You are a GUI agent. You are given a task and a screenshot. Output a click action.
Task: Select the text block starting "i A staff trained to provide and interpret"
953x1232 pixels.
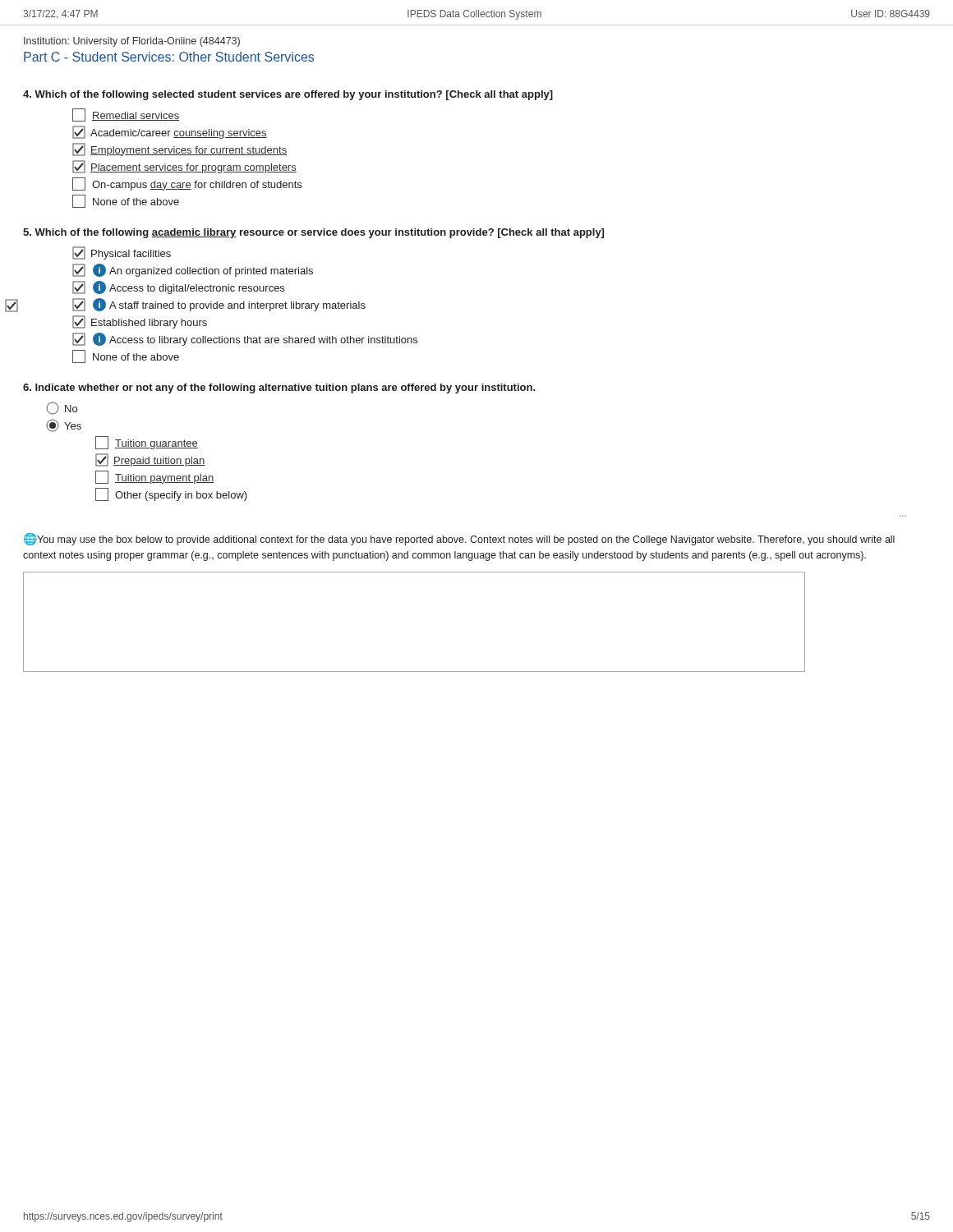(x=219, y=305)
